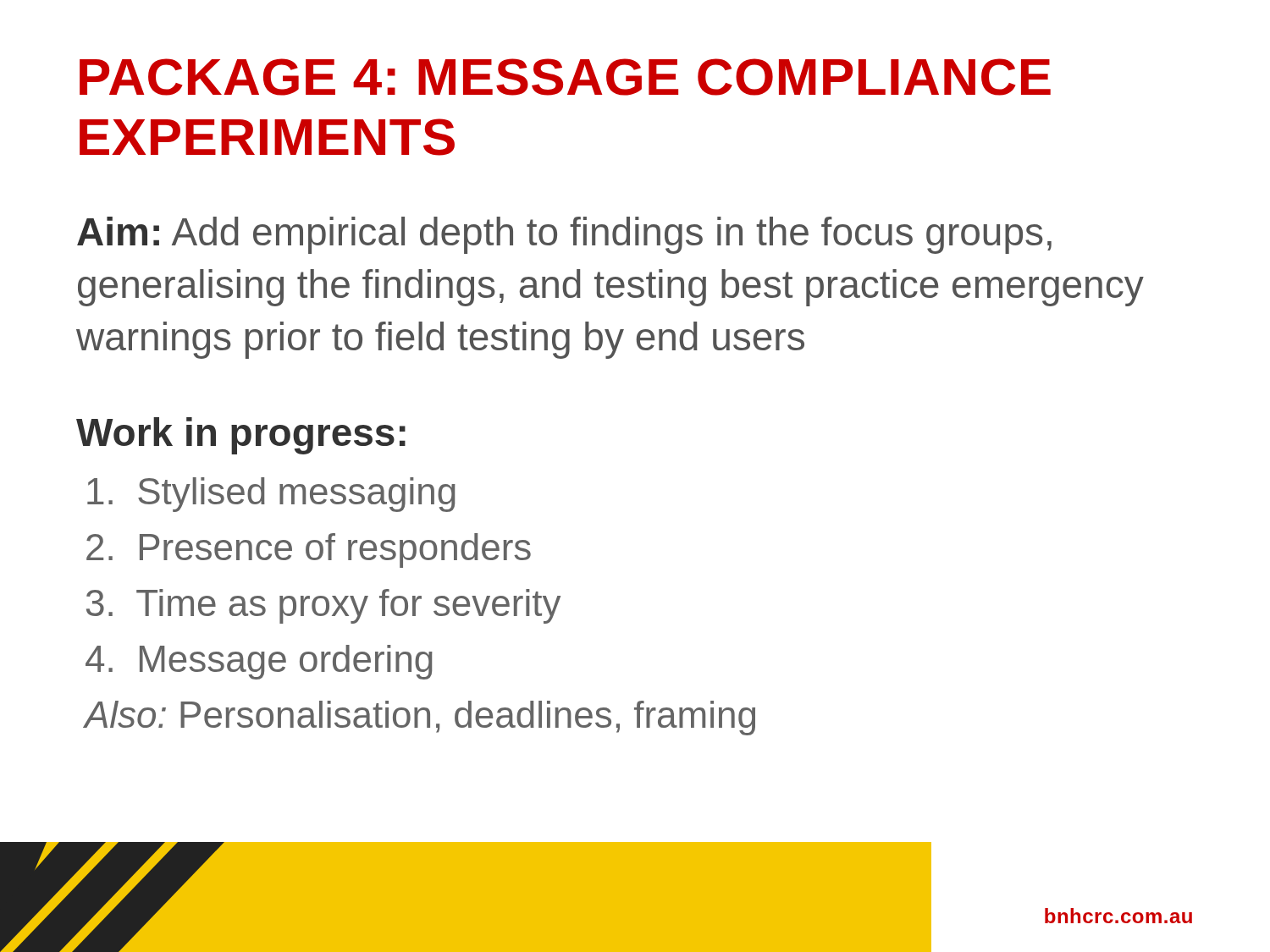
Task: Navigate to the text starting "PACKAGE 4: MESSAGE COMPLIANCEEXPERIMENTS"
Action: tap(635, 107)
